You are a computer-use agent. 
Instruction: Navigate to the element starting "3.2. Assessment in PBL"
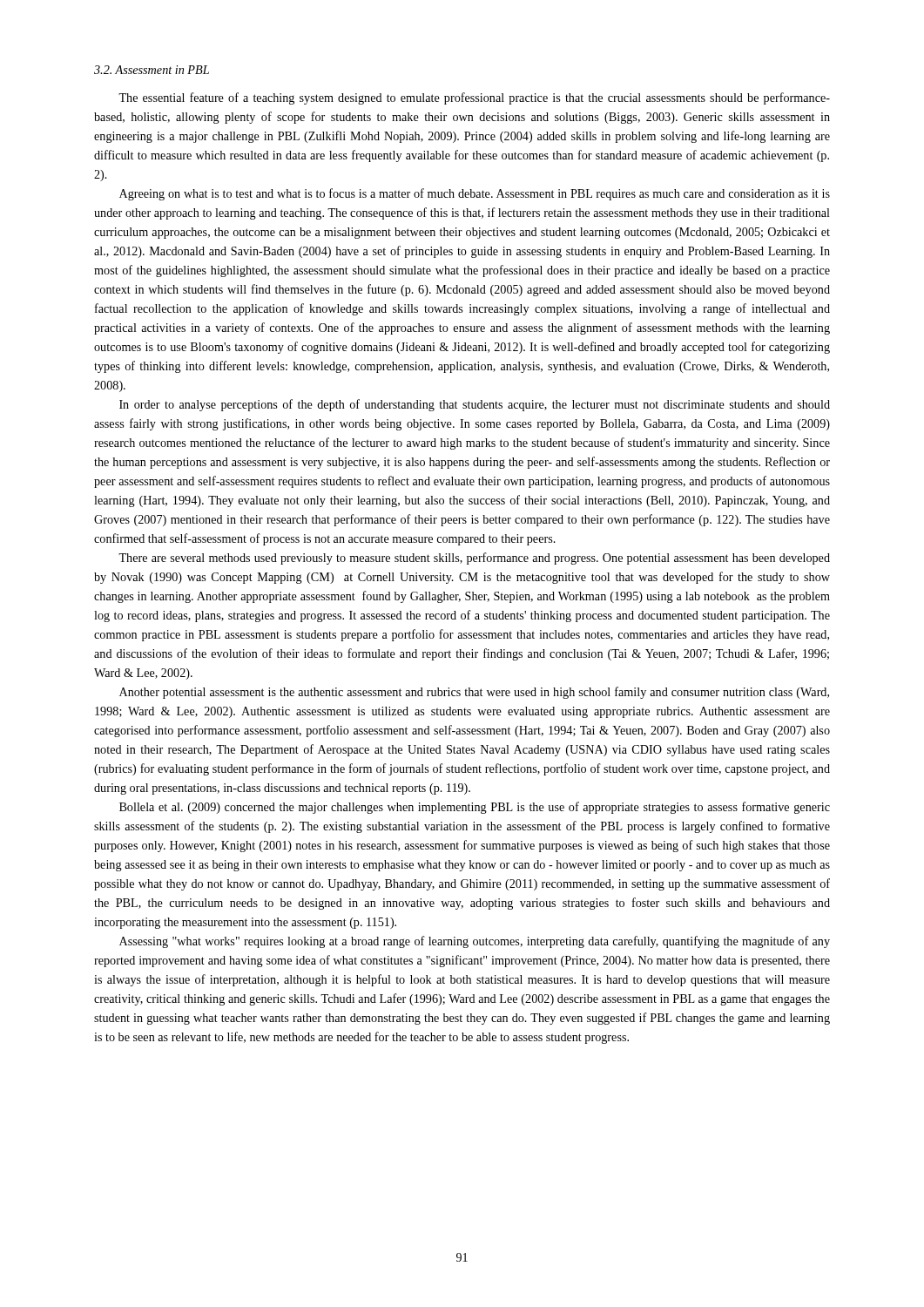(152, 70)
